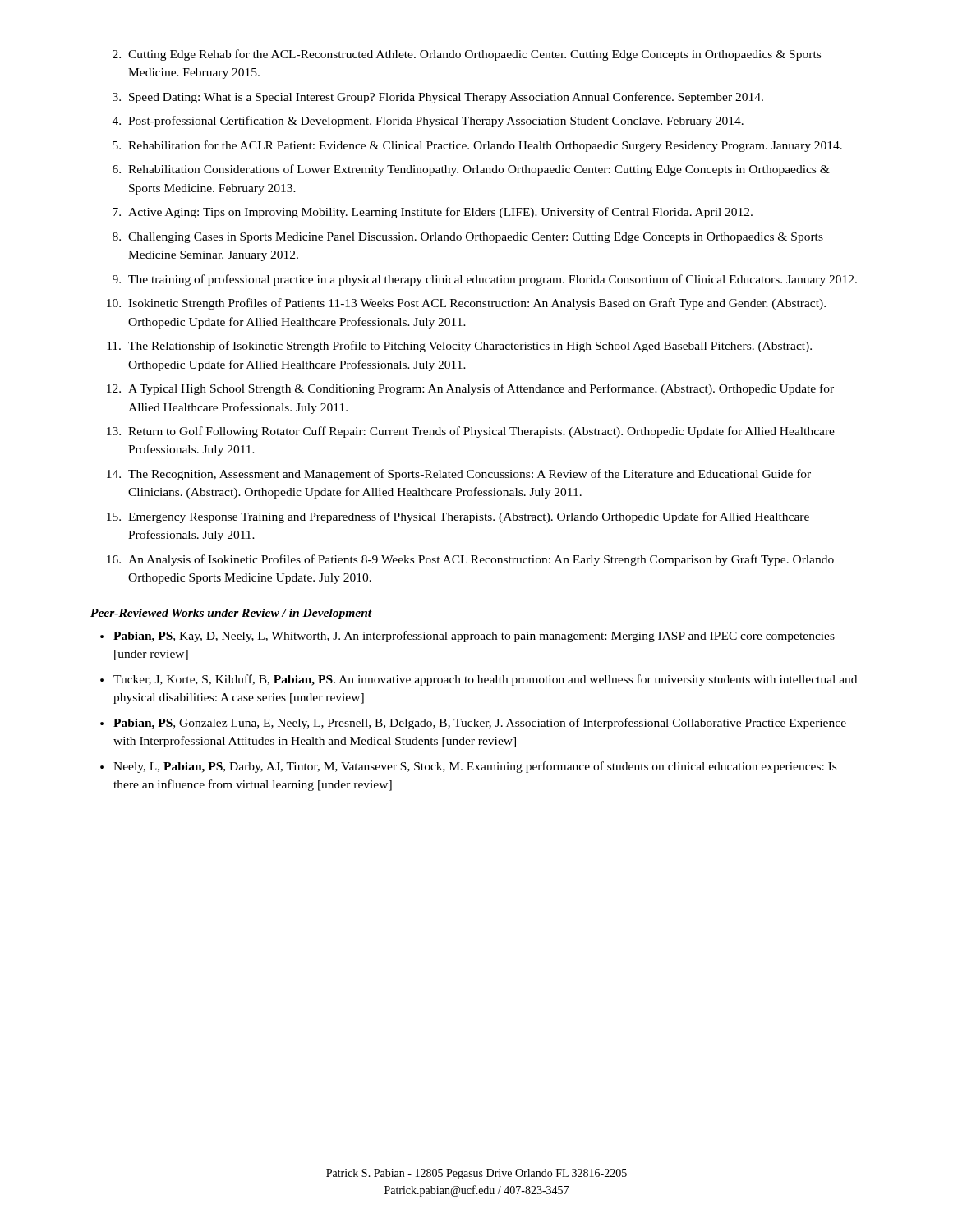This screenshot has height=1232, width=953.
Task: Point to the block starting "3. Speed Dating:"
Action: (476, 97)
